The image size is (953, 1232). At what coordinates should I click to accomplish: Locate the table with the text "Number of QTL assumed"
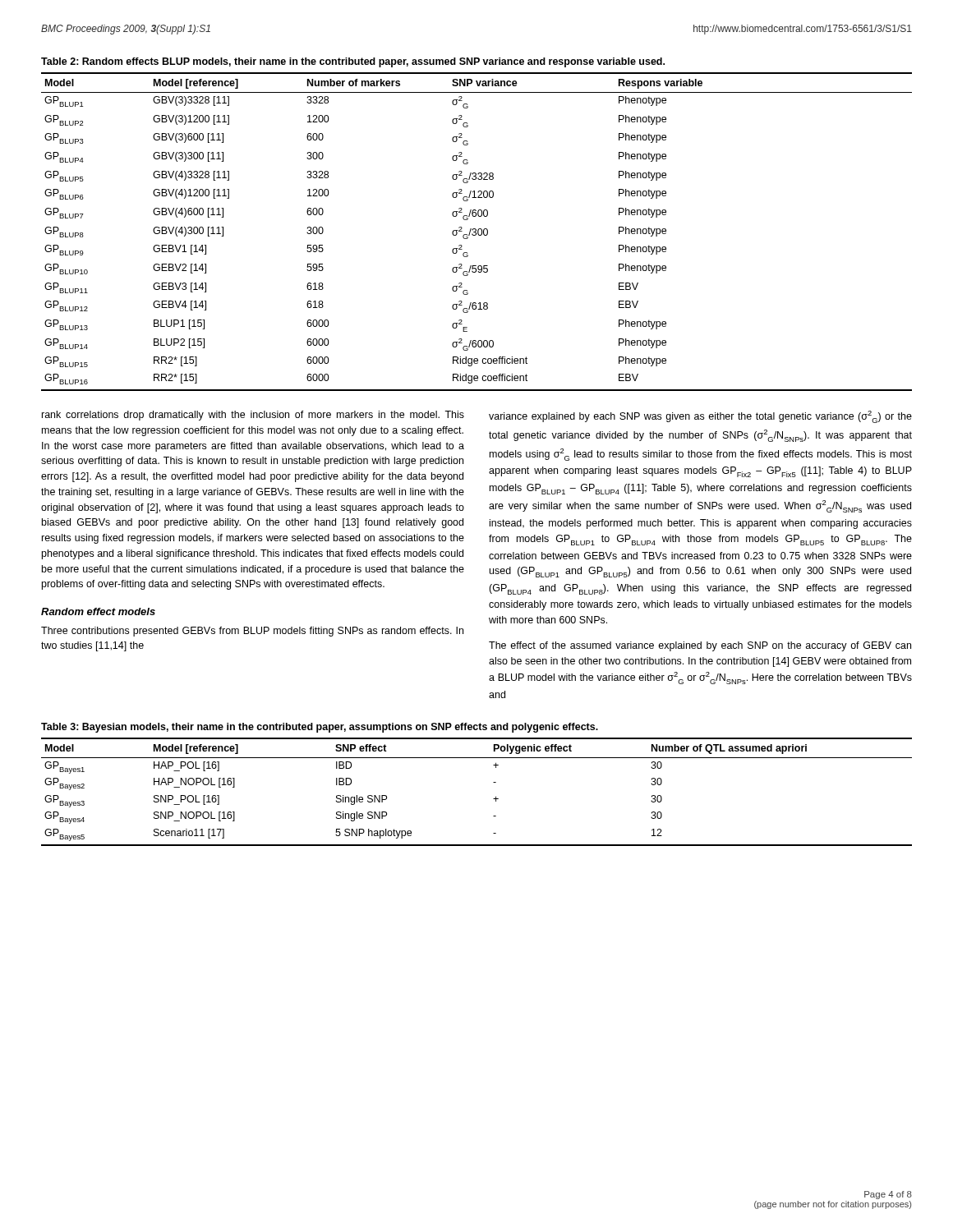(476, 792)
